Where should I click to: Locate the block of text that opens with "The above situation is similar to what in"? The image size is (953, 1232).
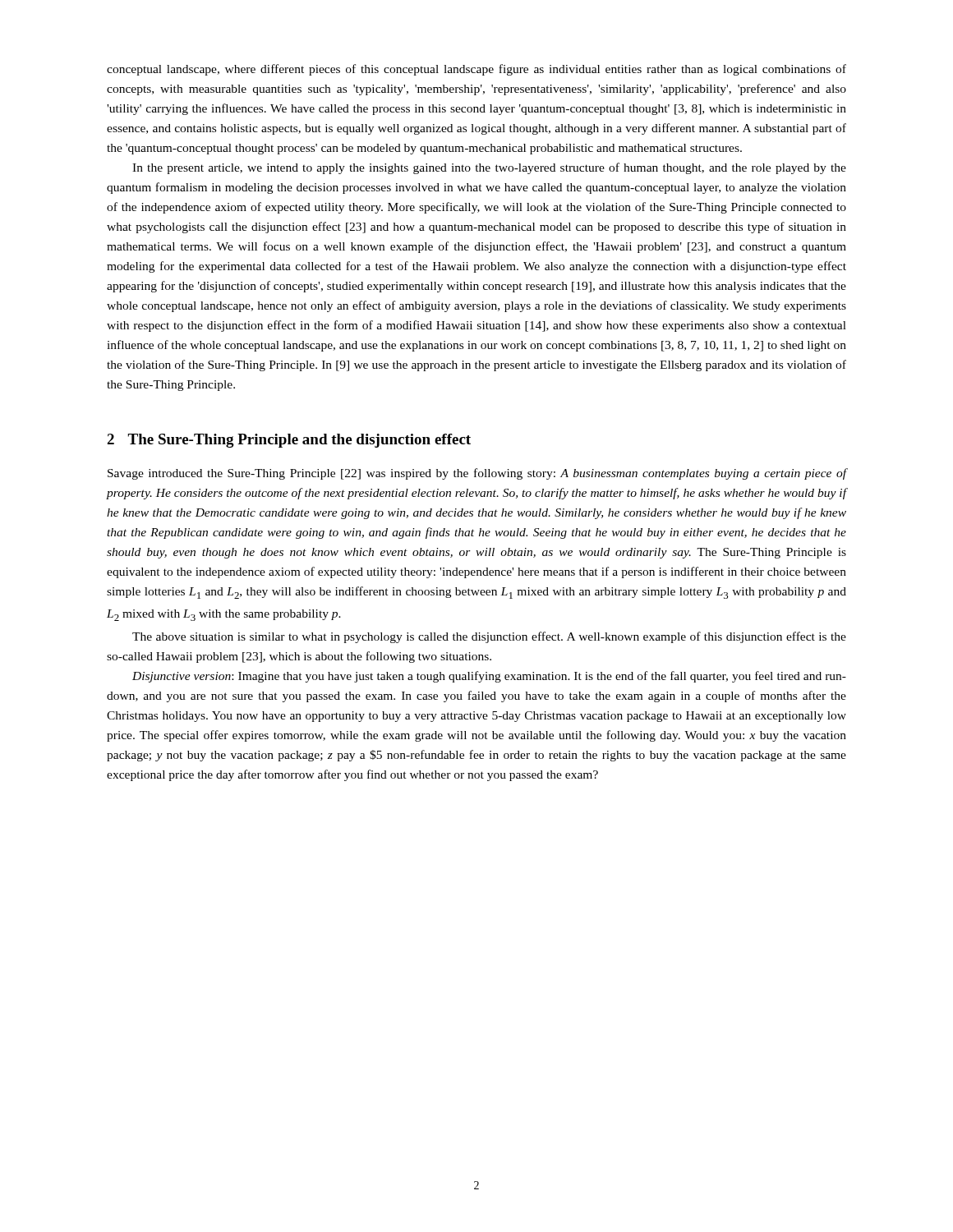pos(476,646)
